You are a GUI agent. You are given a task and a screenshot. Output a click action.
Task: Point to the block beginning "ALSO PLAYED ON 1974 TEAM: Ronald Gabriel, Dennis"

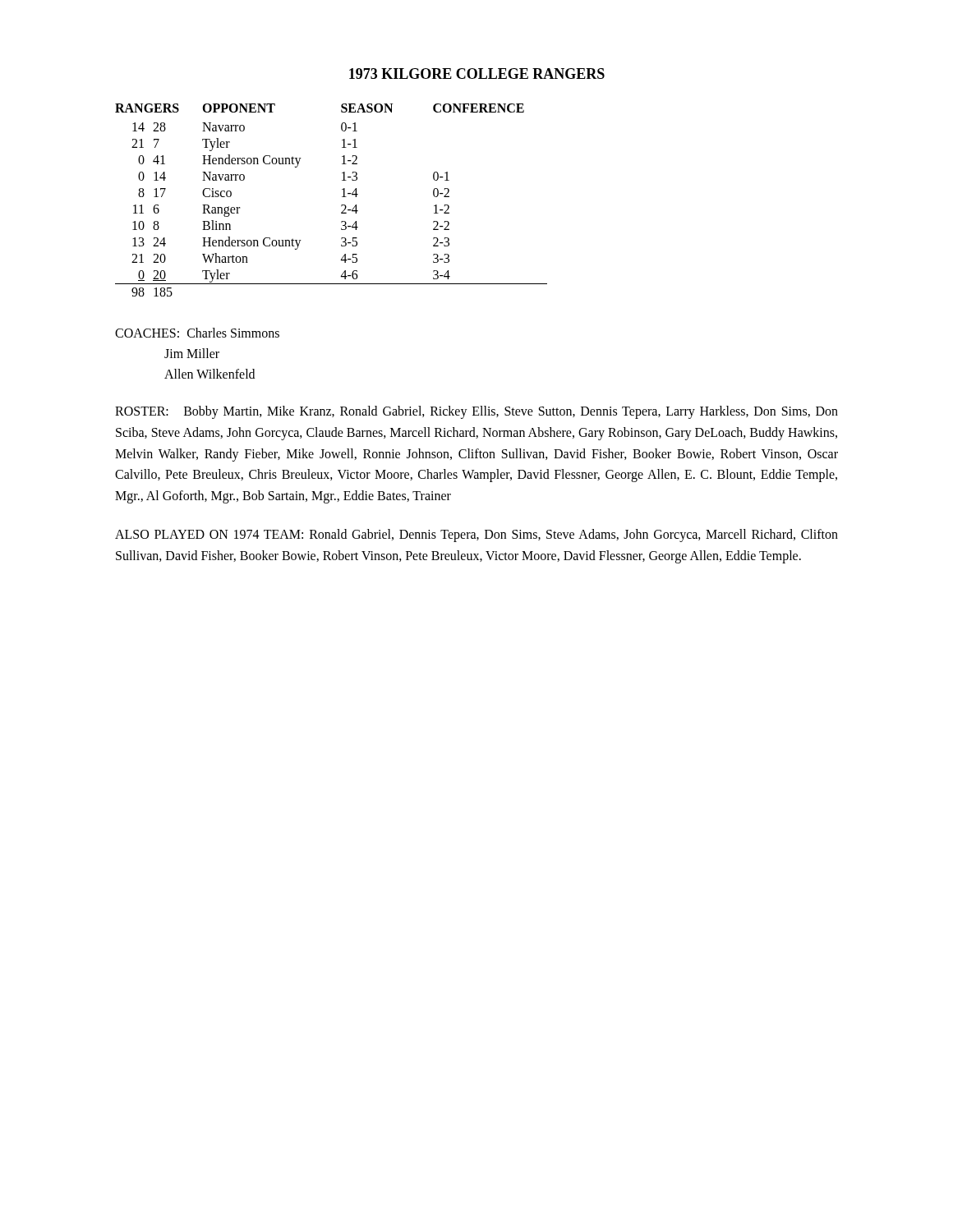click(x=476, y=545)
